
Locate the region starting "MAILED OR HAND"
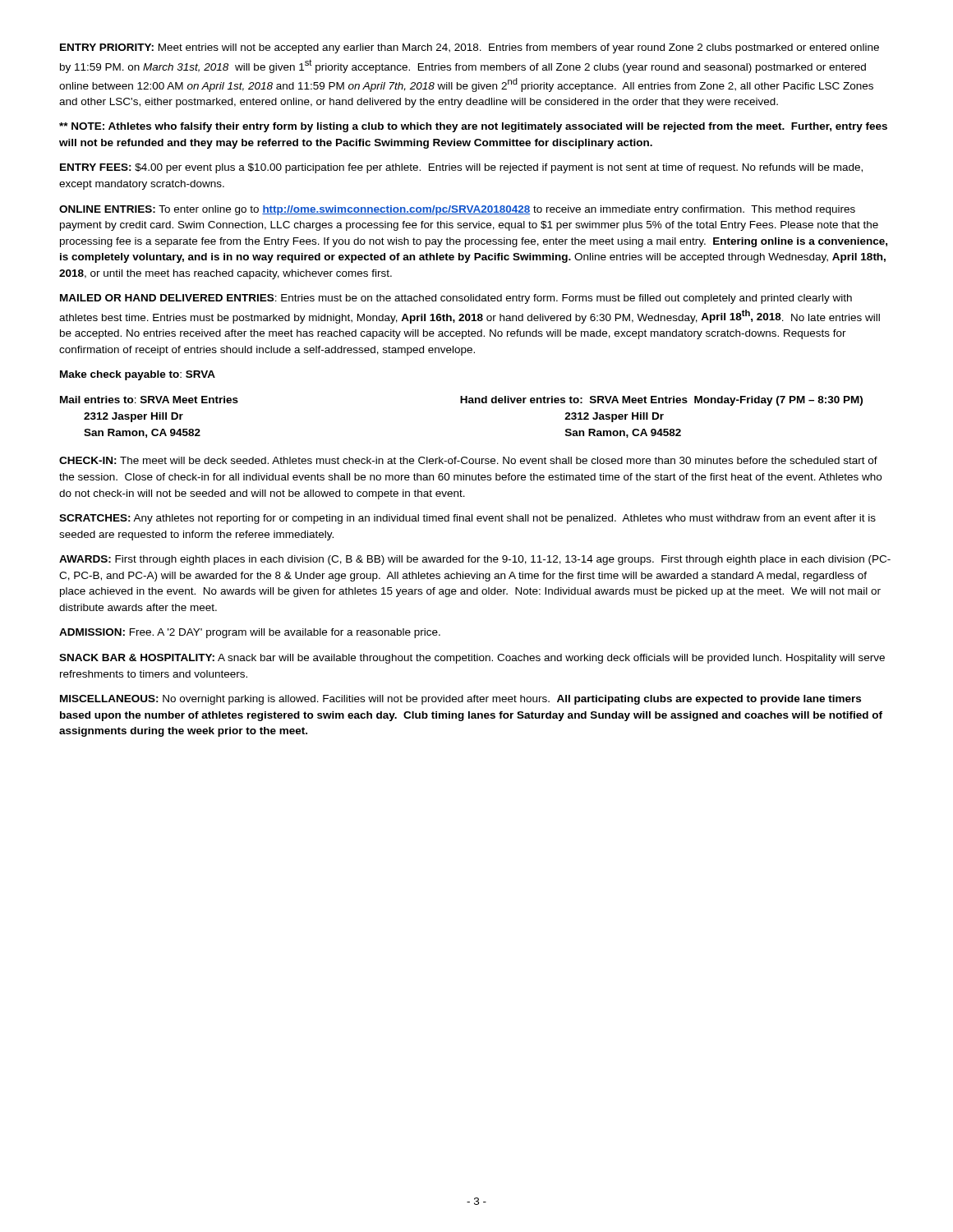point(470,324)
